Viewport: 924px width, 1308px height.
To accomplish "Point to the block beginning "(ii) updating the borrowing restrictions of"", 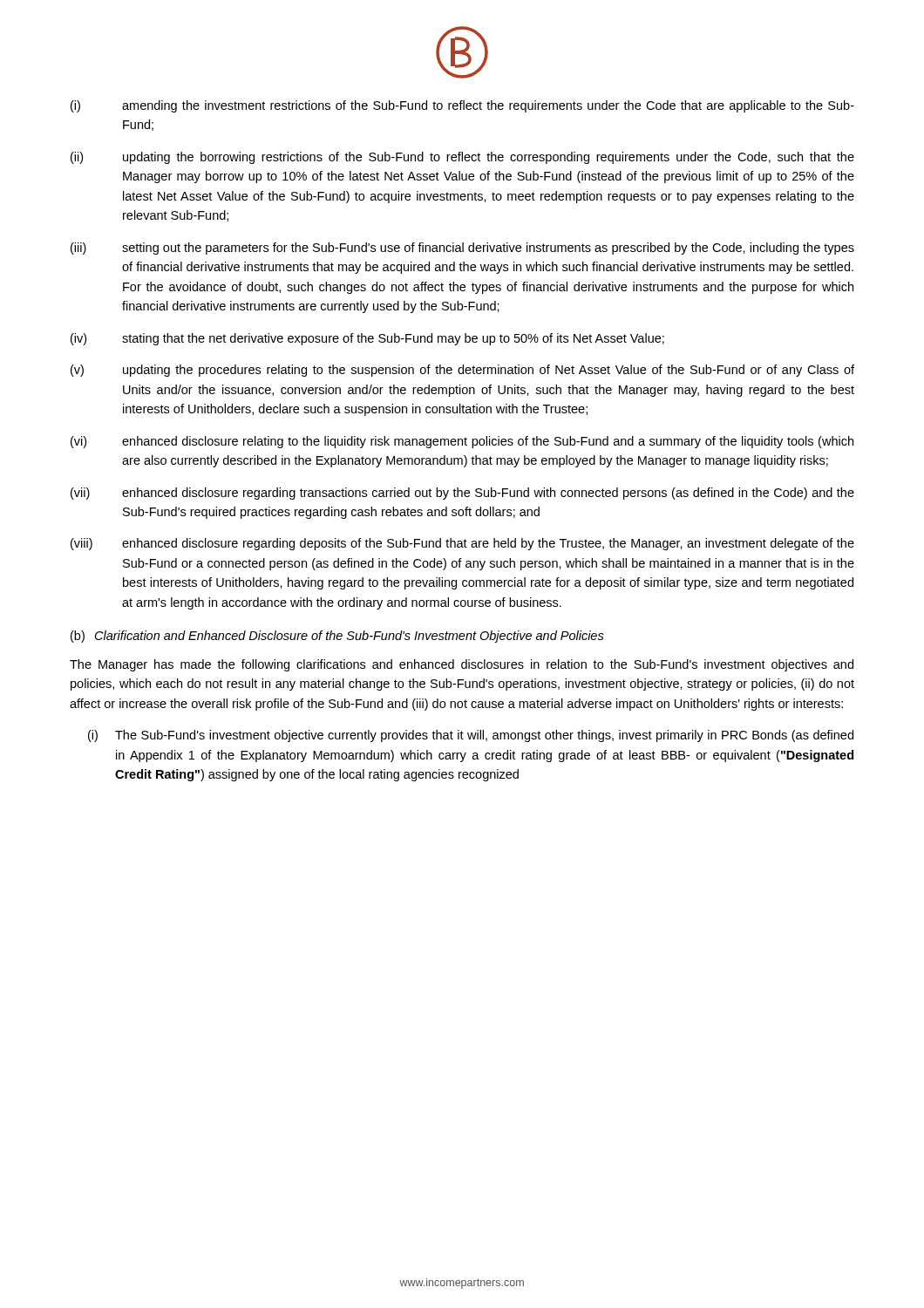I will (x=462, y=186).
